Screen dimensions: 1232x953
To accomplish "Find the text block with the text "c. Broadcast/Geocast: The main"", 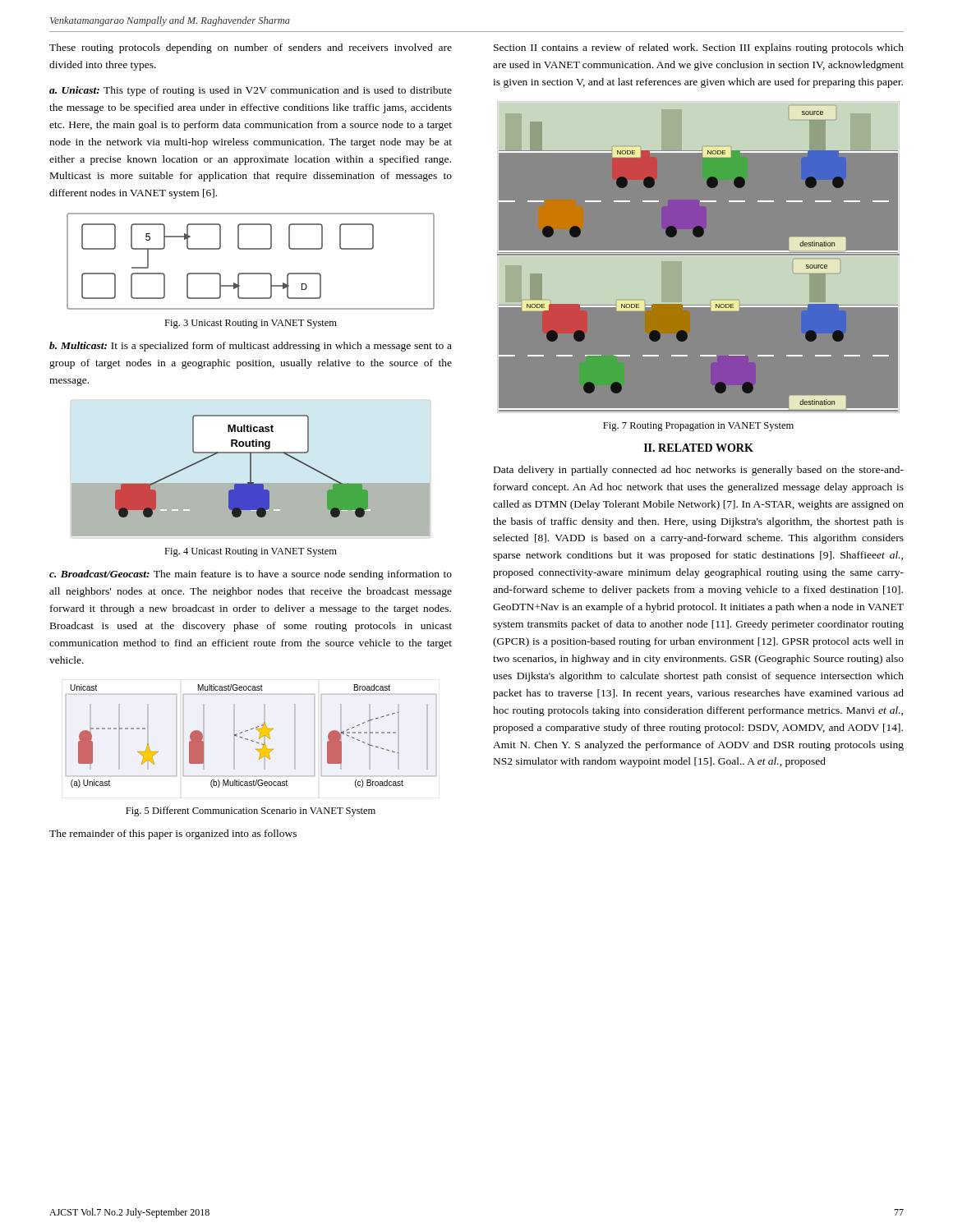I will click(251, 617).
